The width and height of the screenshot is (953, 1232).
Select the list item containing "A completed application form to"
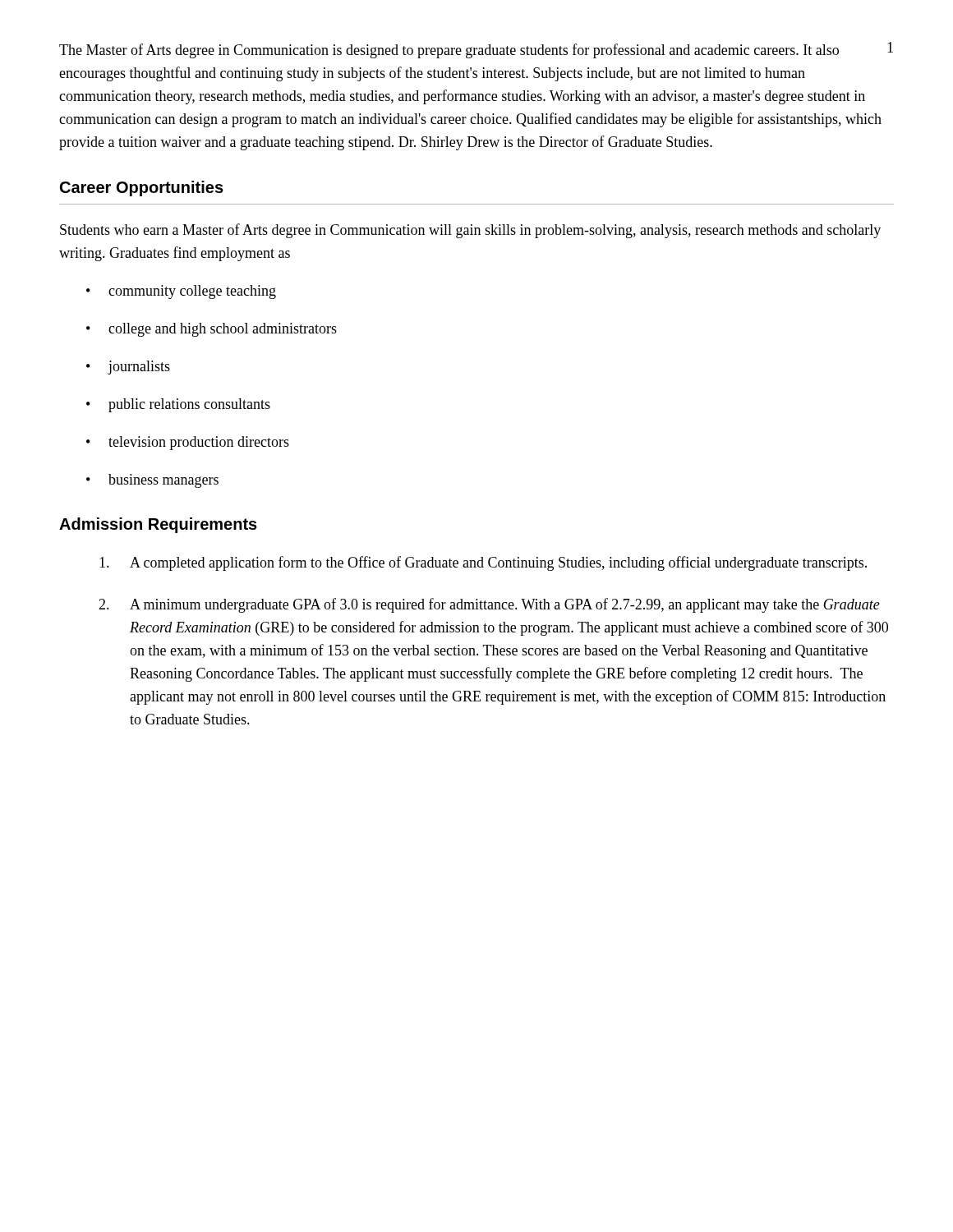pyautogui.click(x=483, y=563)
